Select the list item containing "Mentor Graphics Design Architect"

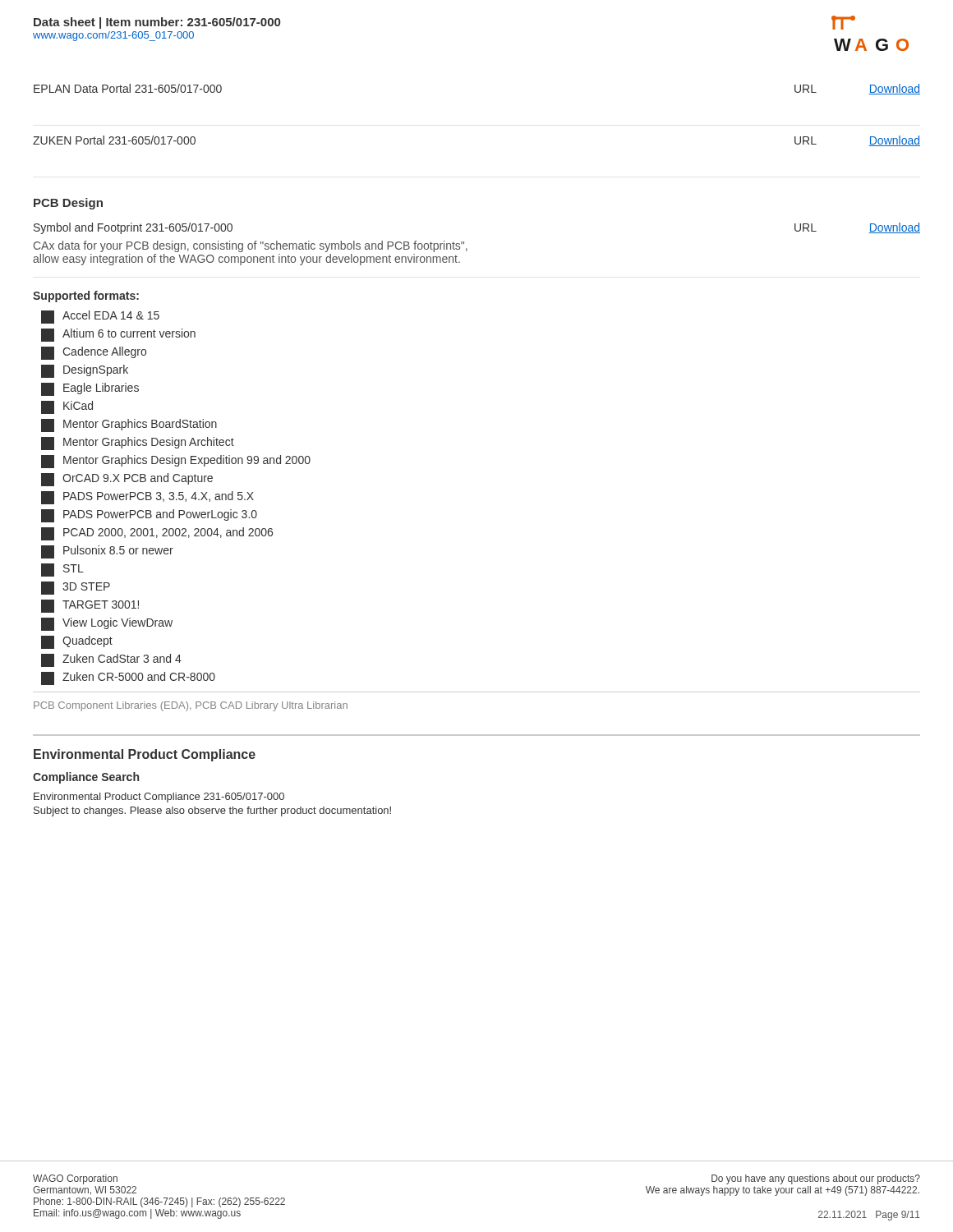137,443
